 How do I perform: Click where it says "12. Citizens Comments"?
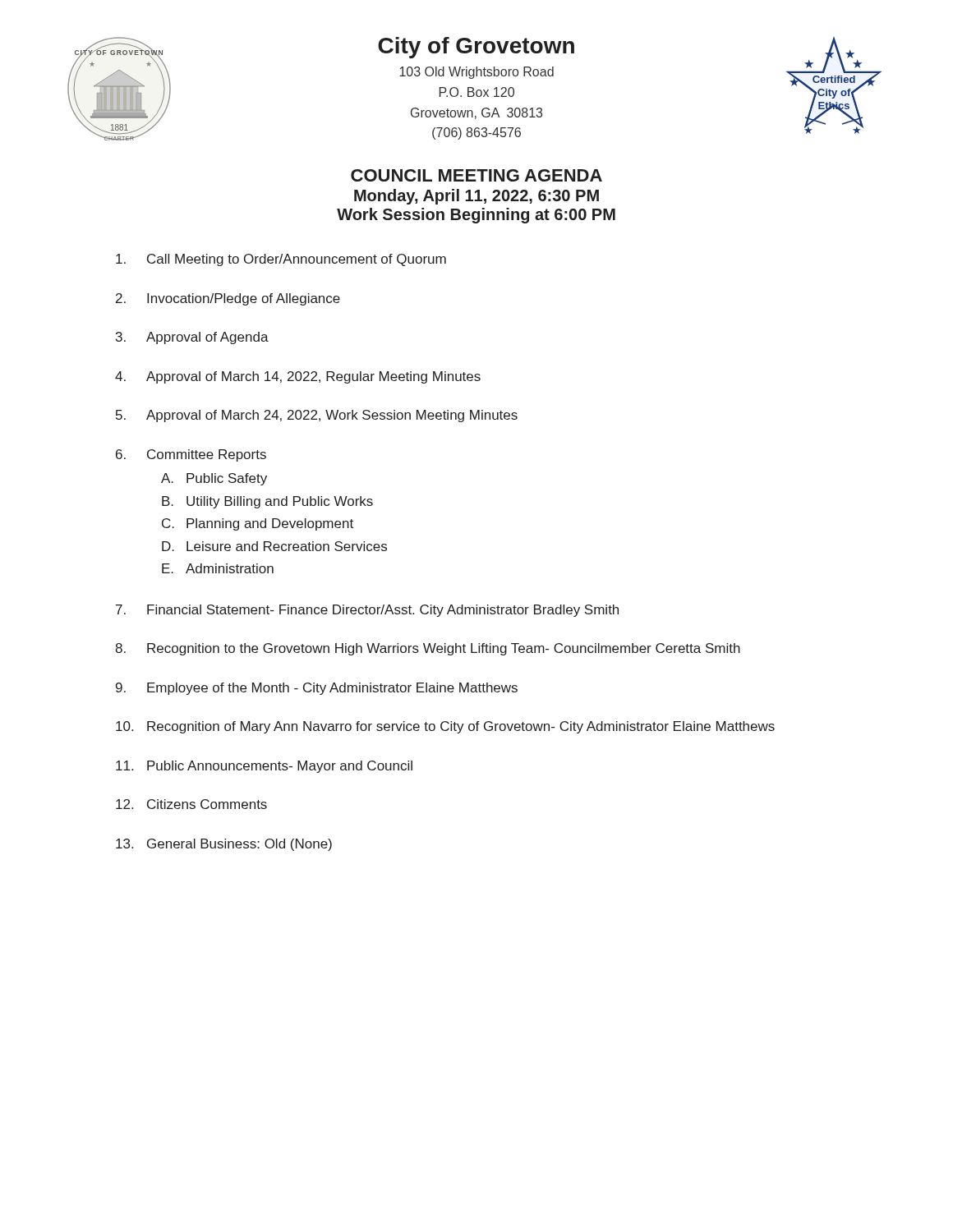pos(191,804)
